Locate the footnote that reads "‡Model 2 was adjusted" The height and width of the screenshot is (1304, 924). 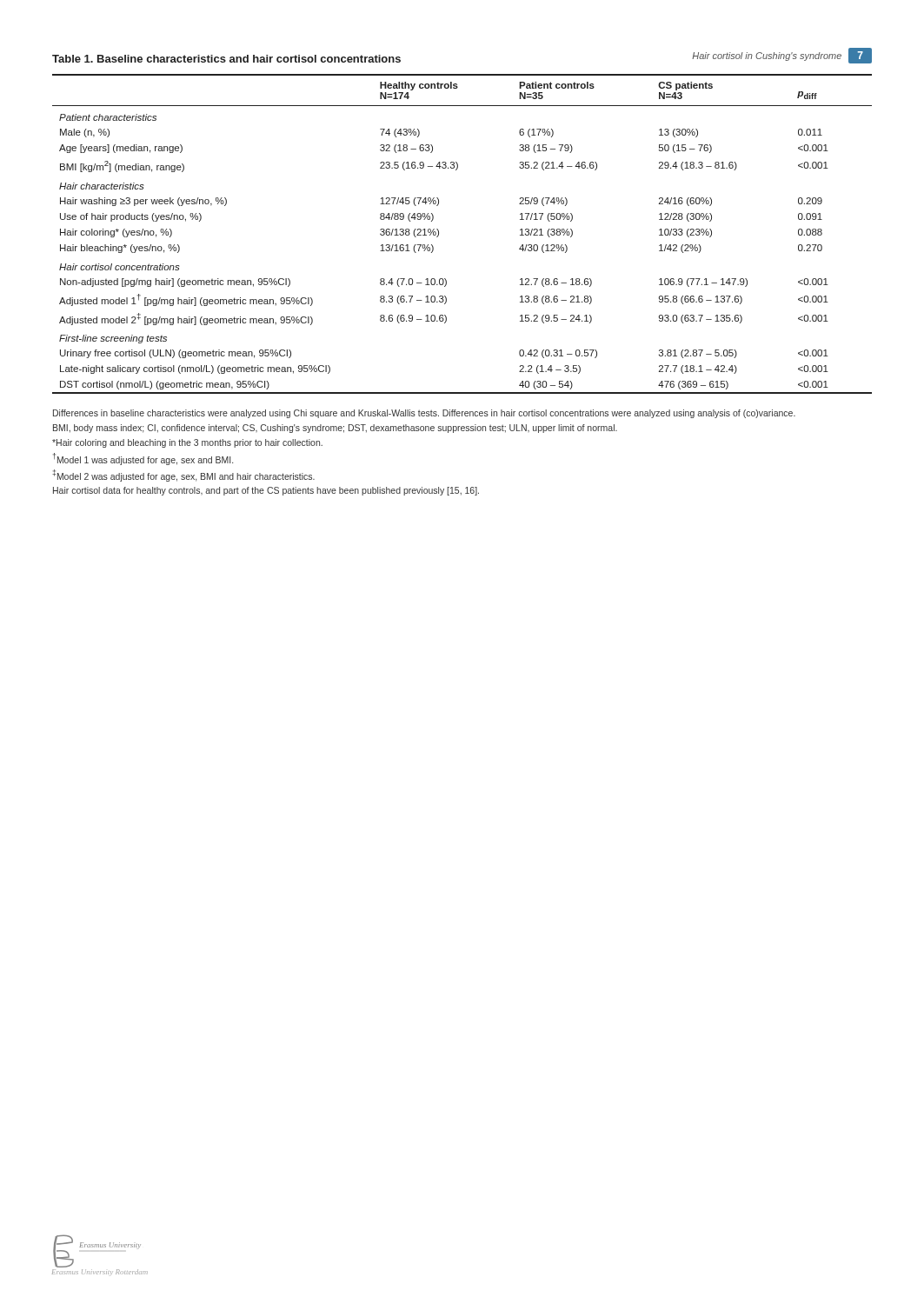[x=184, y=475]
